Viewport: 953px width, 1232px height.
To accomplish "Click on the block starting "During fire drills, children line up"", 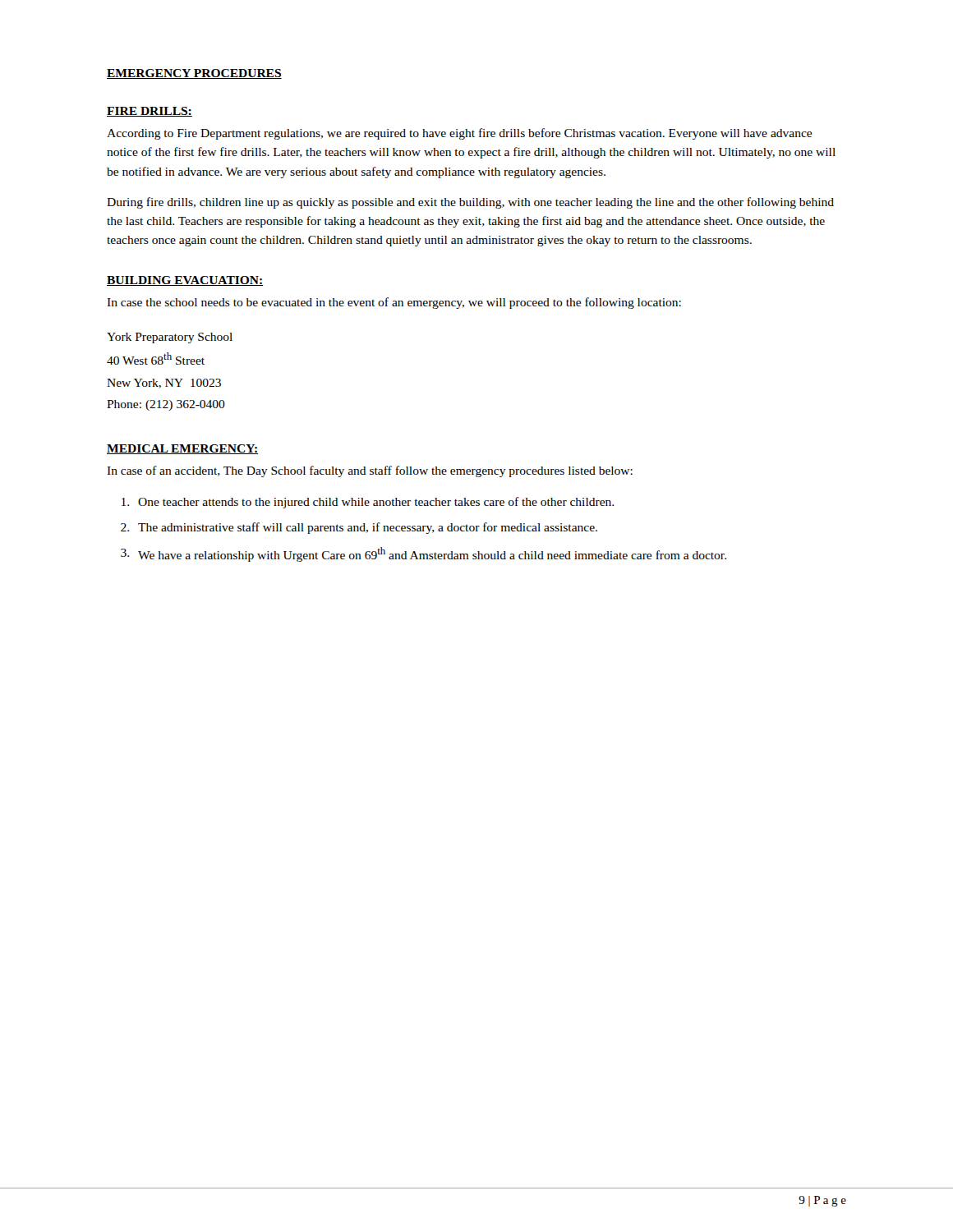I will pos(470,221).
